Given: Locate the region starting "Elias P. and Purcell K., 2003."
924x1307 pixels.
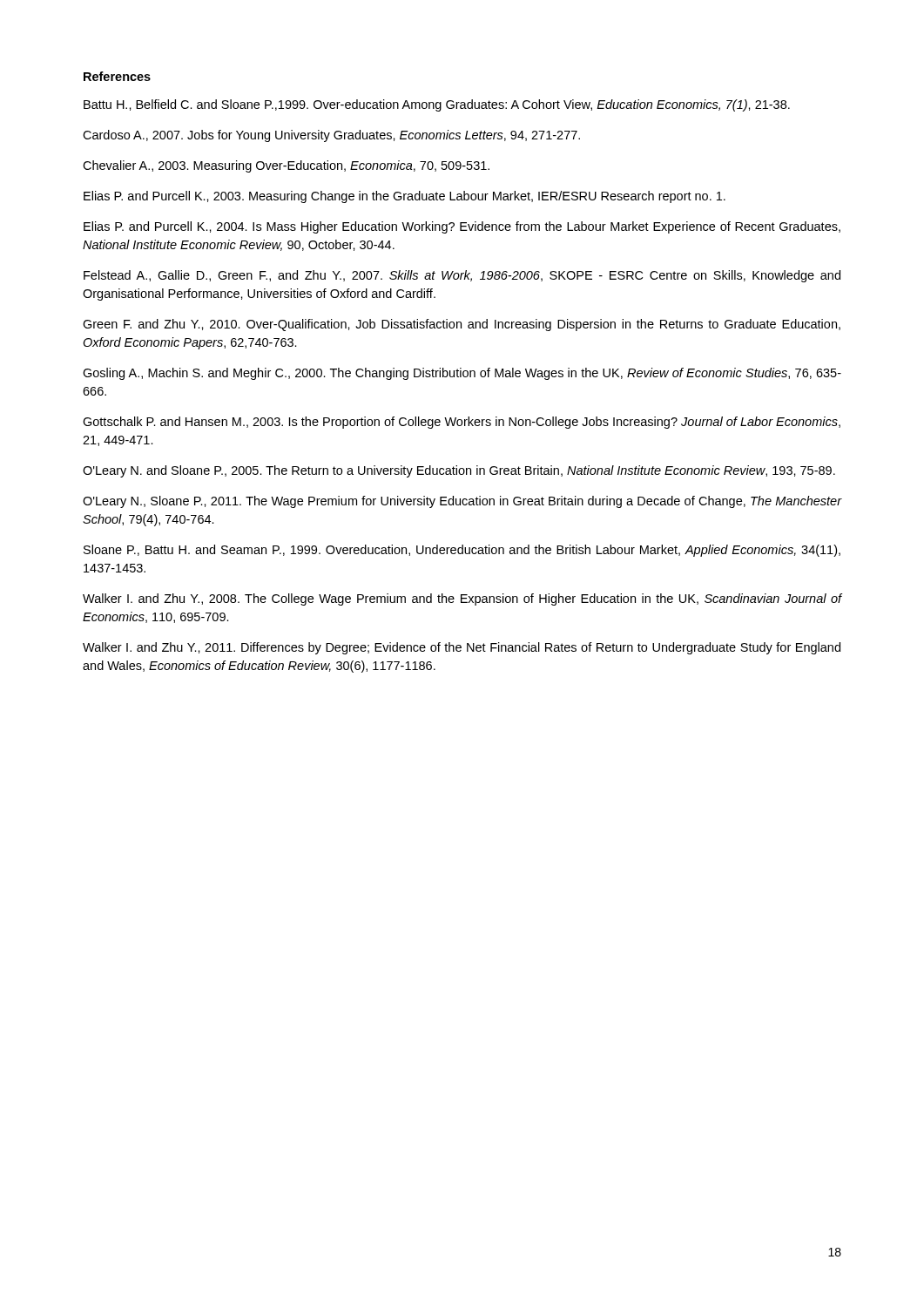Looking at the screenshot, I should (x=404, y=196).
